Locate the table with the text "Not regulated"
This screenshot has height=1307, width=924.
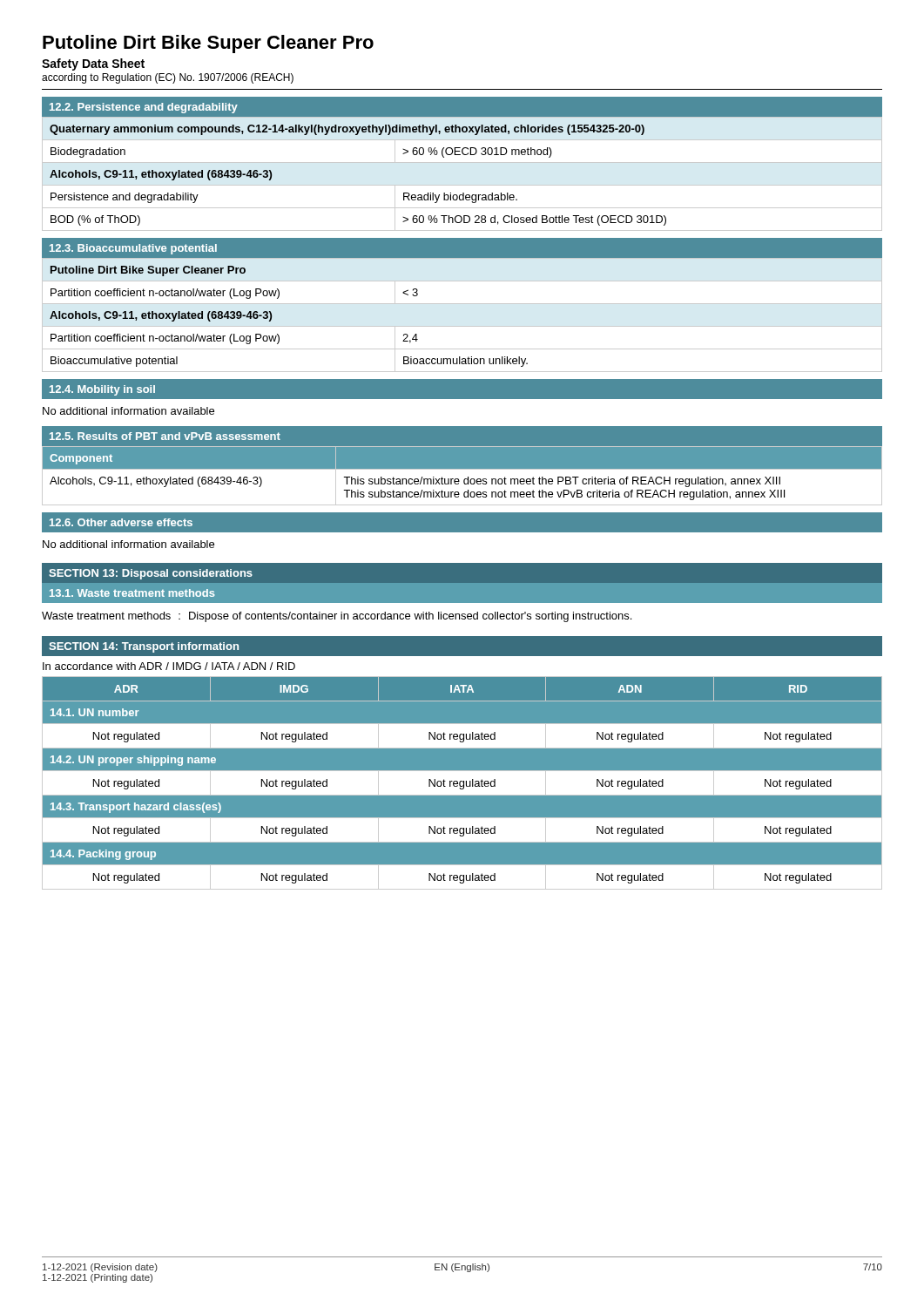pyautogui.click(x=462, y=783)
